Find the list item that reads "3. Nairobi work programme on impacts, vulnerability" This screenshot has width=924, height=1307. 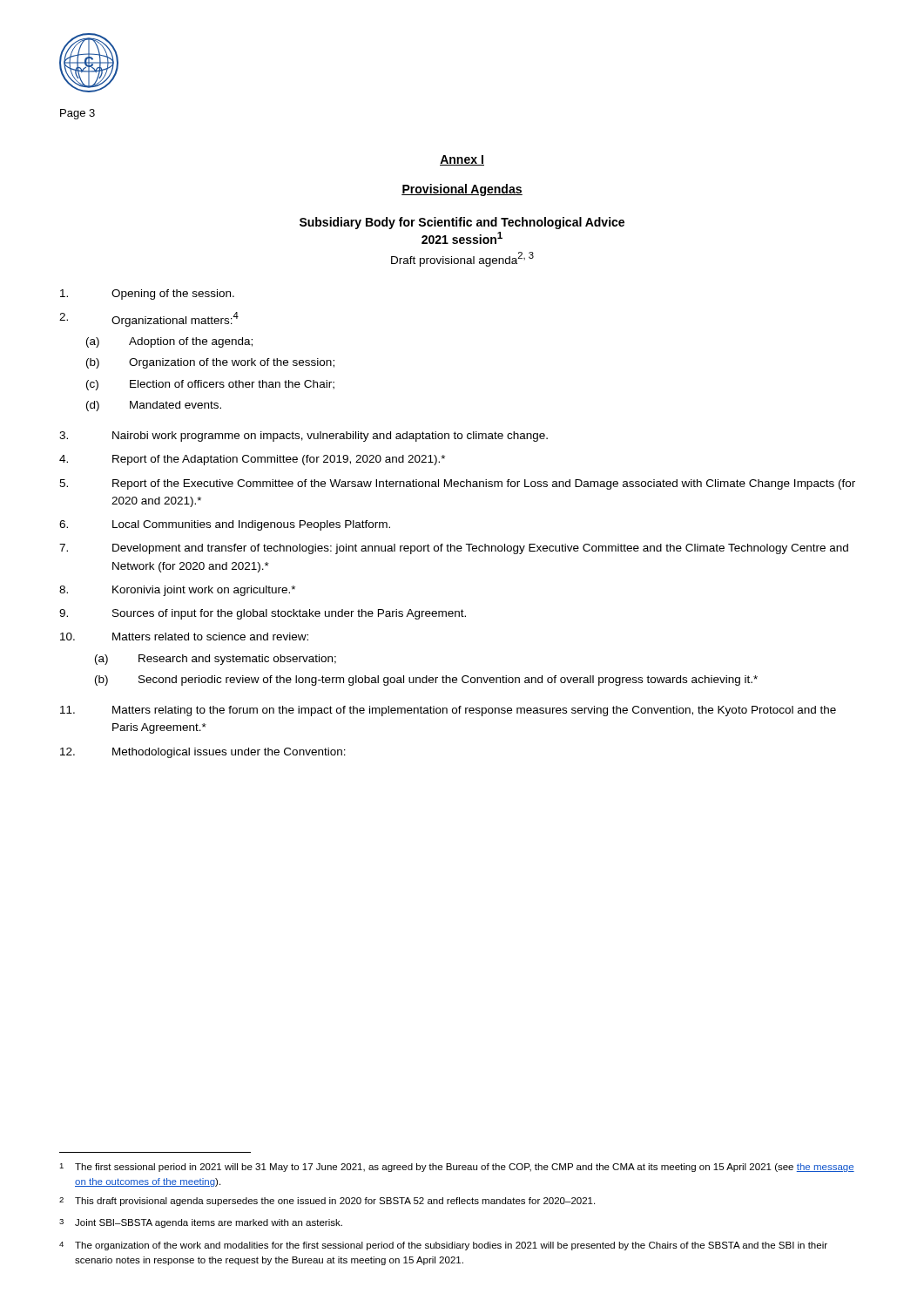click(x=462, y=436)
